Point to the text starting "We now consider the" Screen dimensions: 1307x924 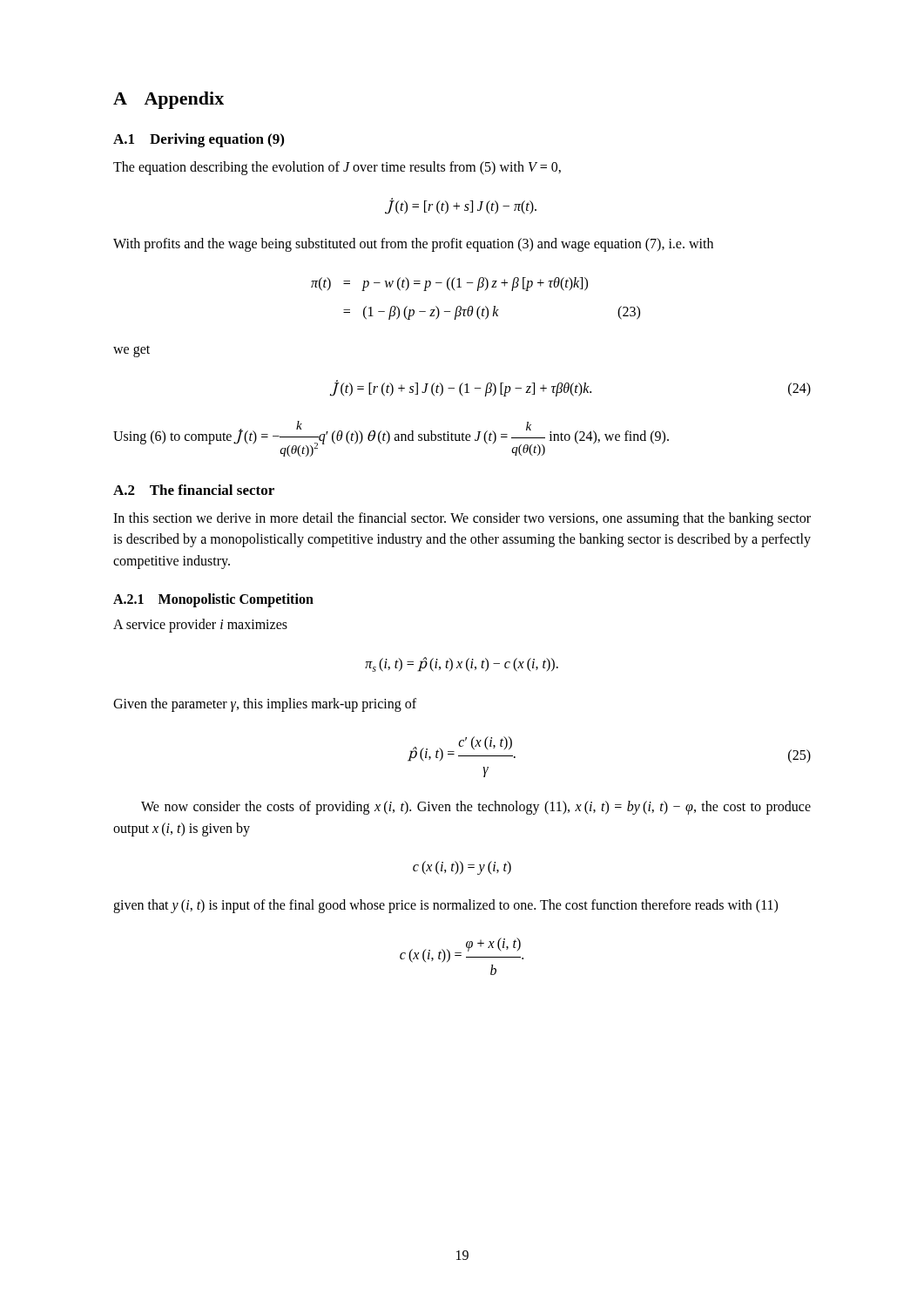(x=462, y=818)
